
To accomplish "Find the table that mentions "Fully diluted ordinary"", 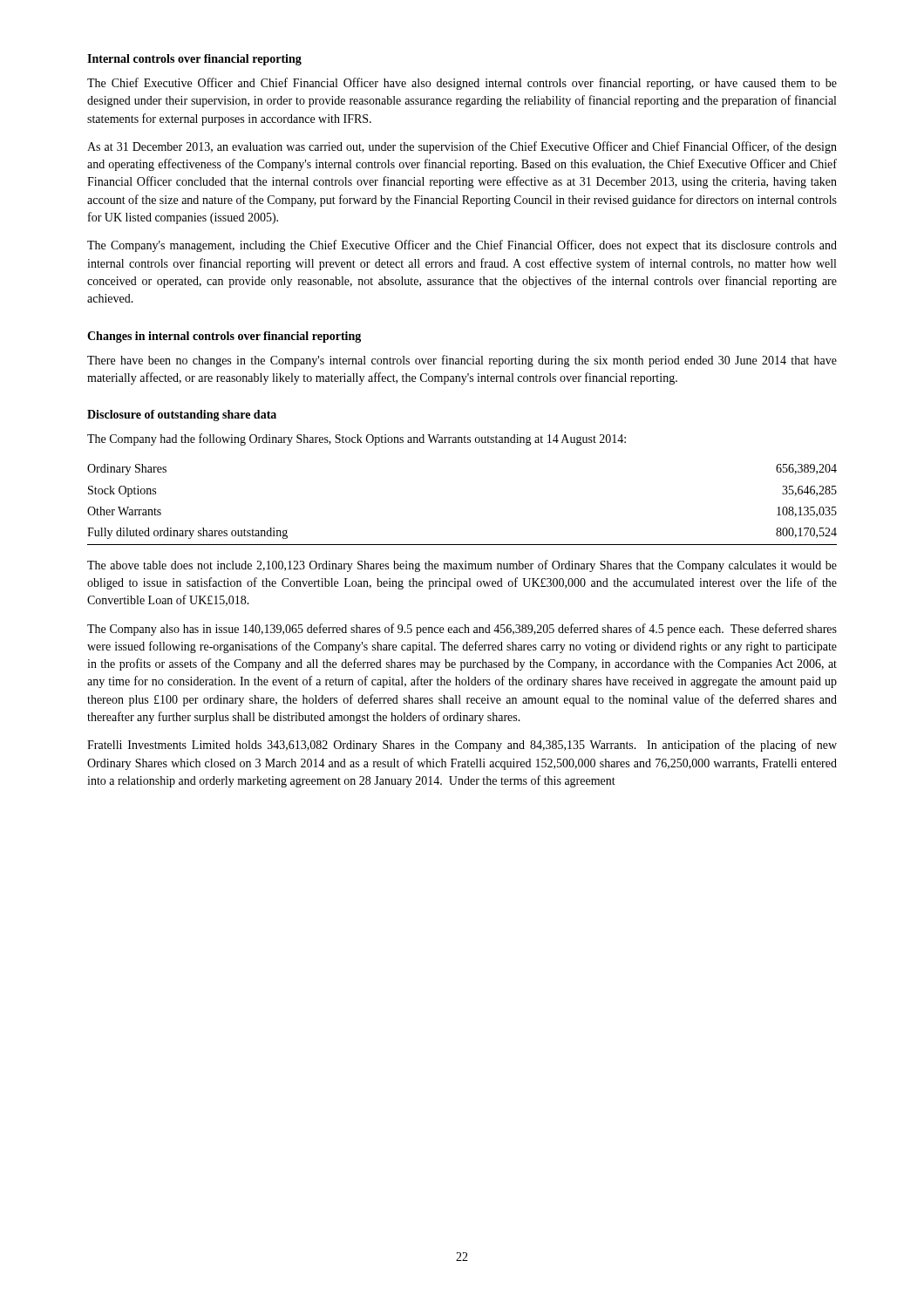I will [x=462, y=502].
